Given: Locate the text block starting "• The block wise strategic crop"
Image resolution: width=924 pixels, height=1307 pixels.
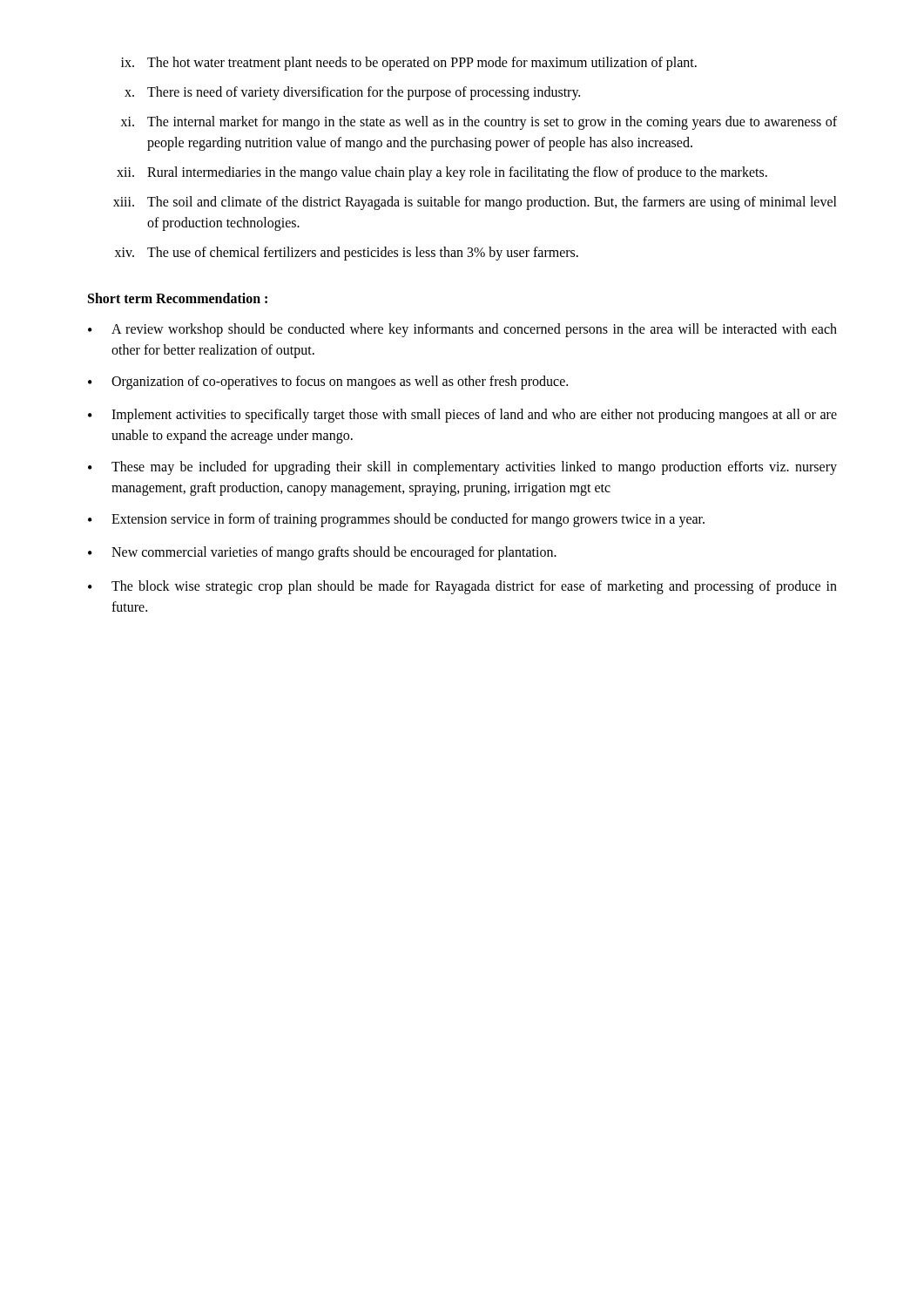Looking at the screenshot, I should pyautogui.click(x=462, y=597).
